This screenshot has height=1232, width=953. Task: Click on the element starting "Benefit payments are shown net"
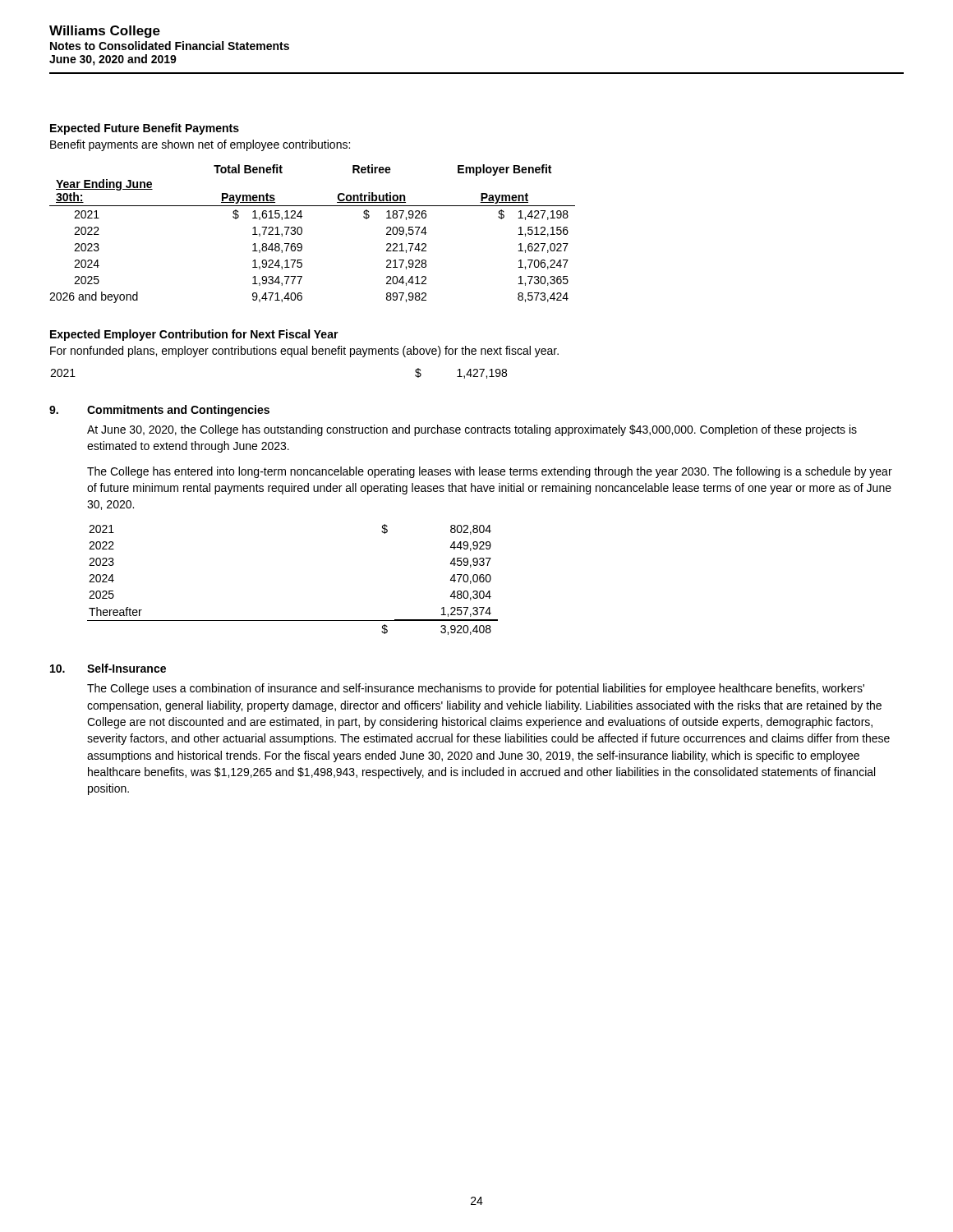click(200, 145)
